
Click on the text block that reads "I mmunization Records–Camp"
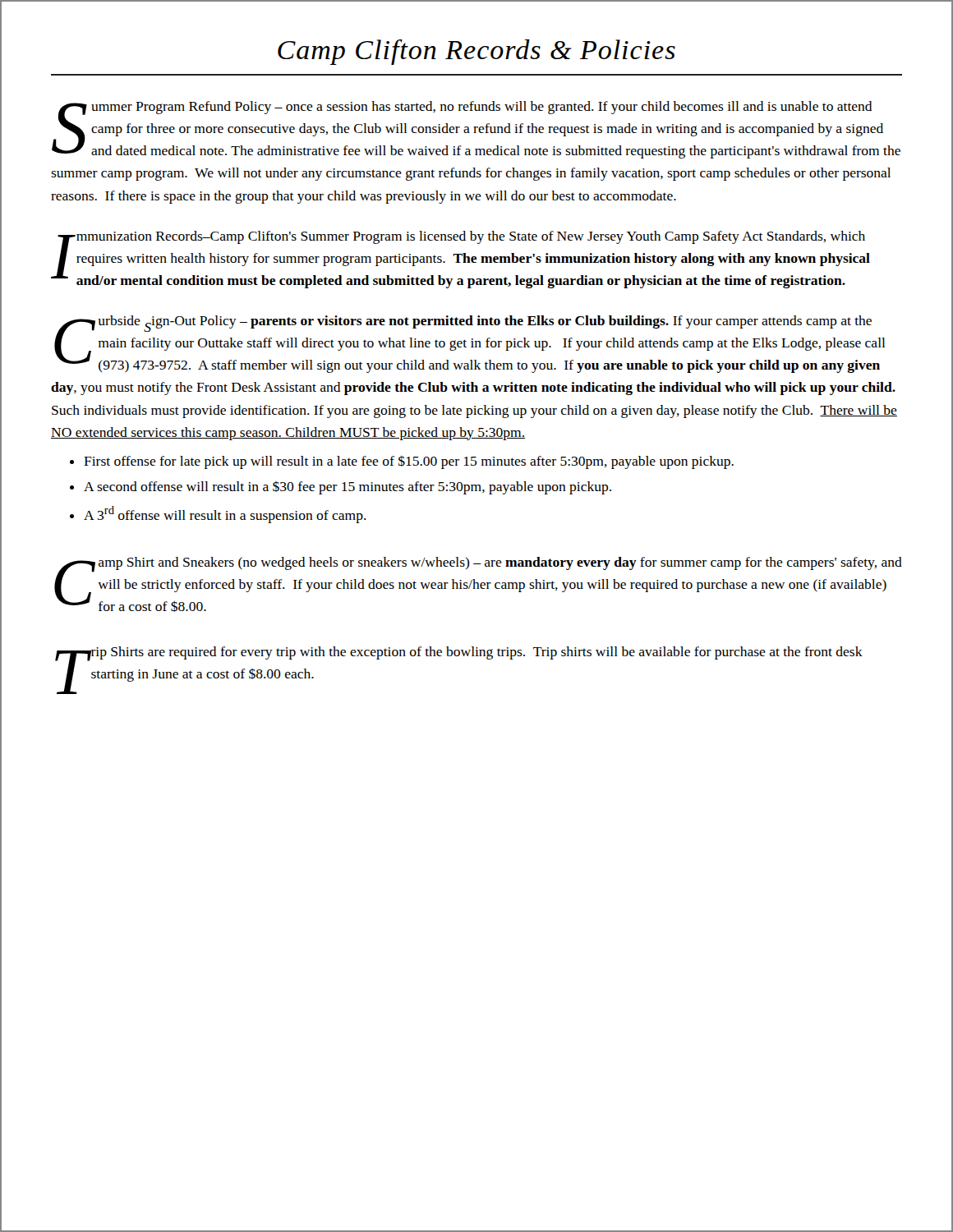tap(460, 258)
